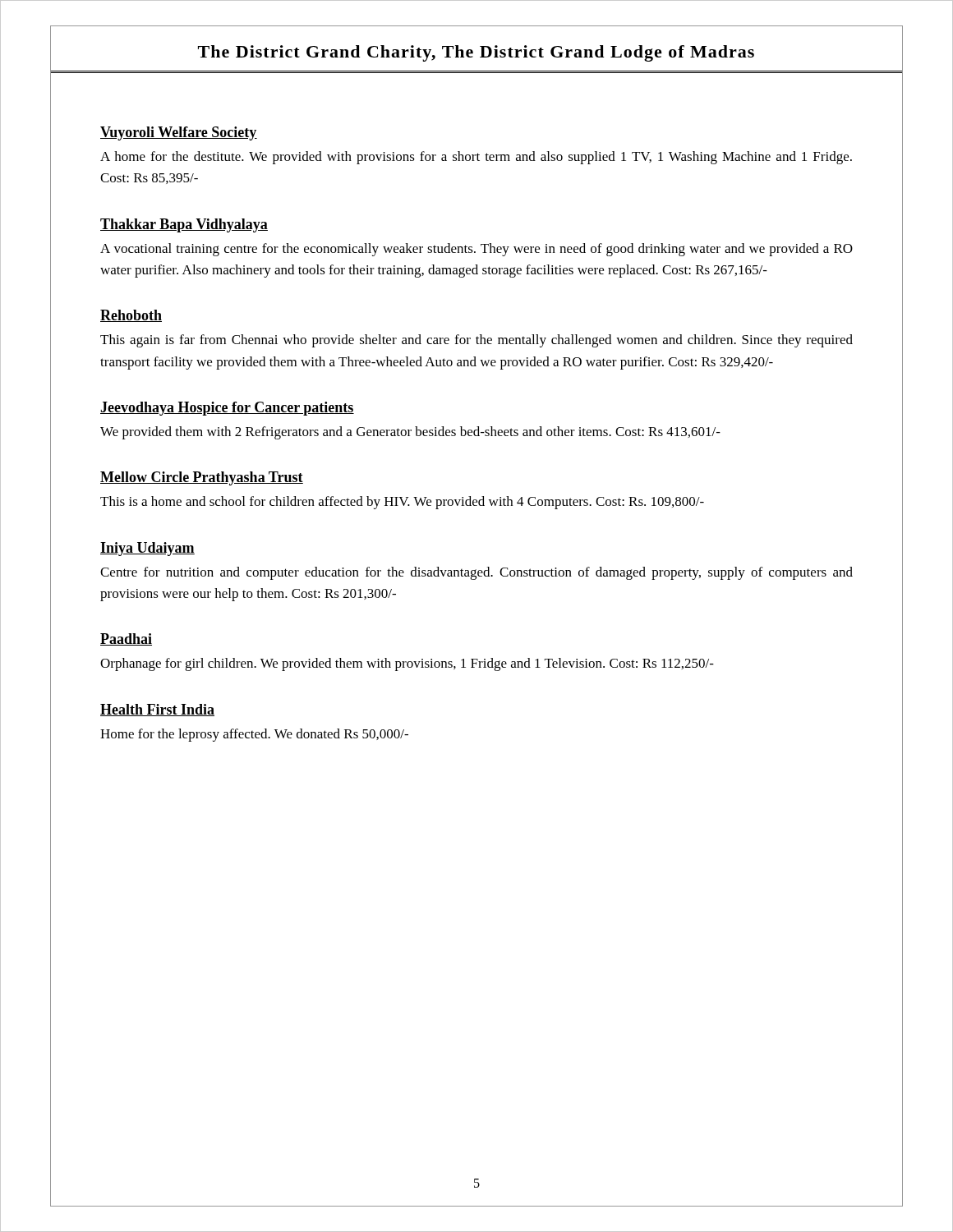Find the block starting "This is a home"
This screenshot has height=1232, width=953.
(402, 502)
